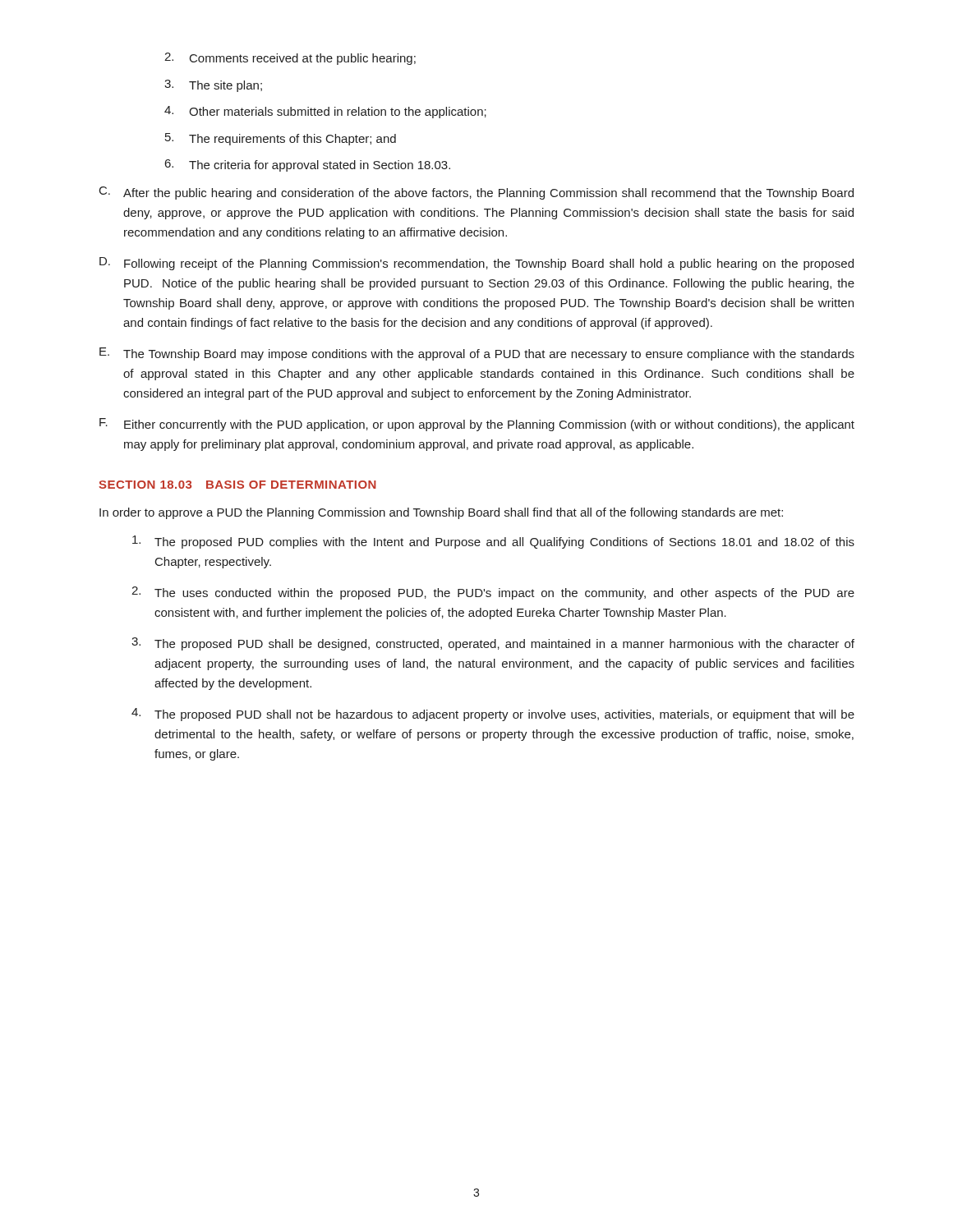
Task: Select the text block starting "C. After the public"
Action: [476, 212]
